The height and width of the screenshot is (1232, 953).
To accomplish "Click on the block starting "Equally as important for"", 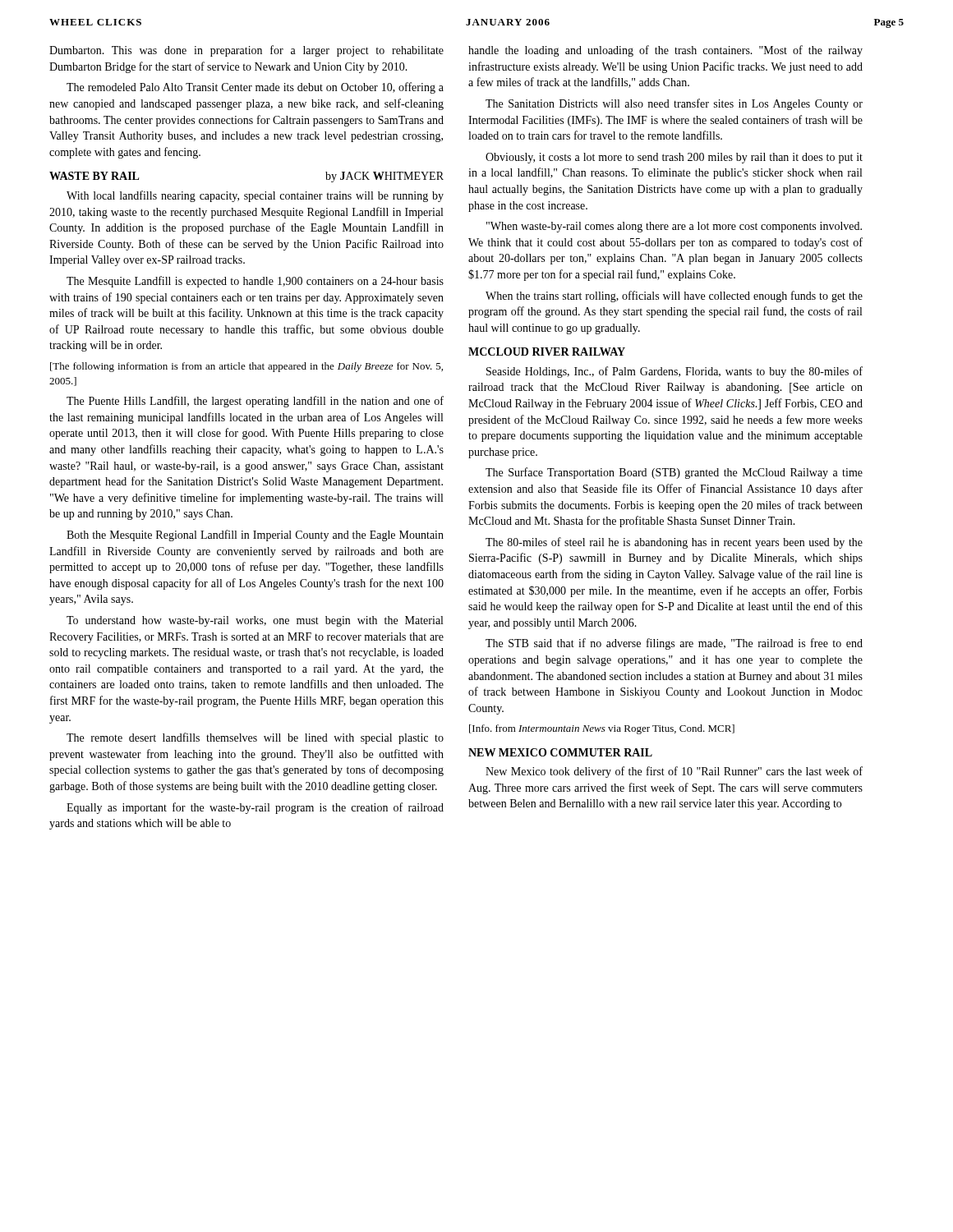I will coord(246,816).
